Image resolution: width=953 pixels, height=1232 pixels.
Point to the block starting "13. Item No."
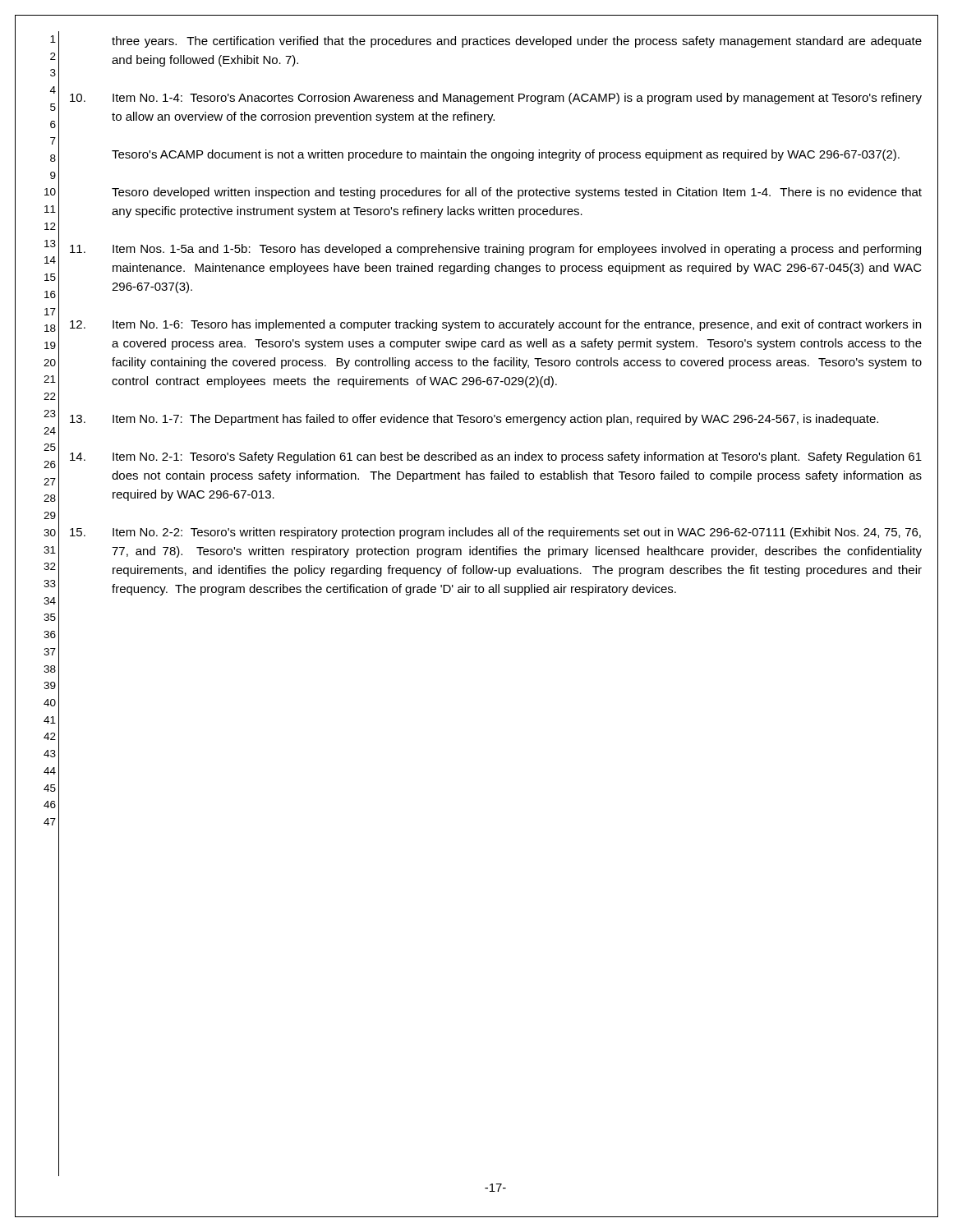(x=495, y=419)
